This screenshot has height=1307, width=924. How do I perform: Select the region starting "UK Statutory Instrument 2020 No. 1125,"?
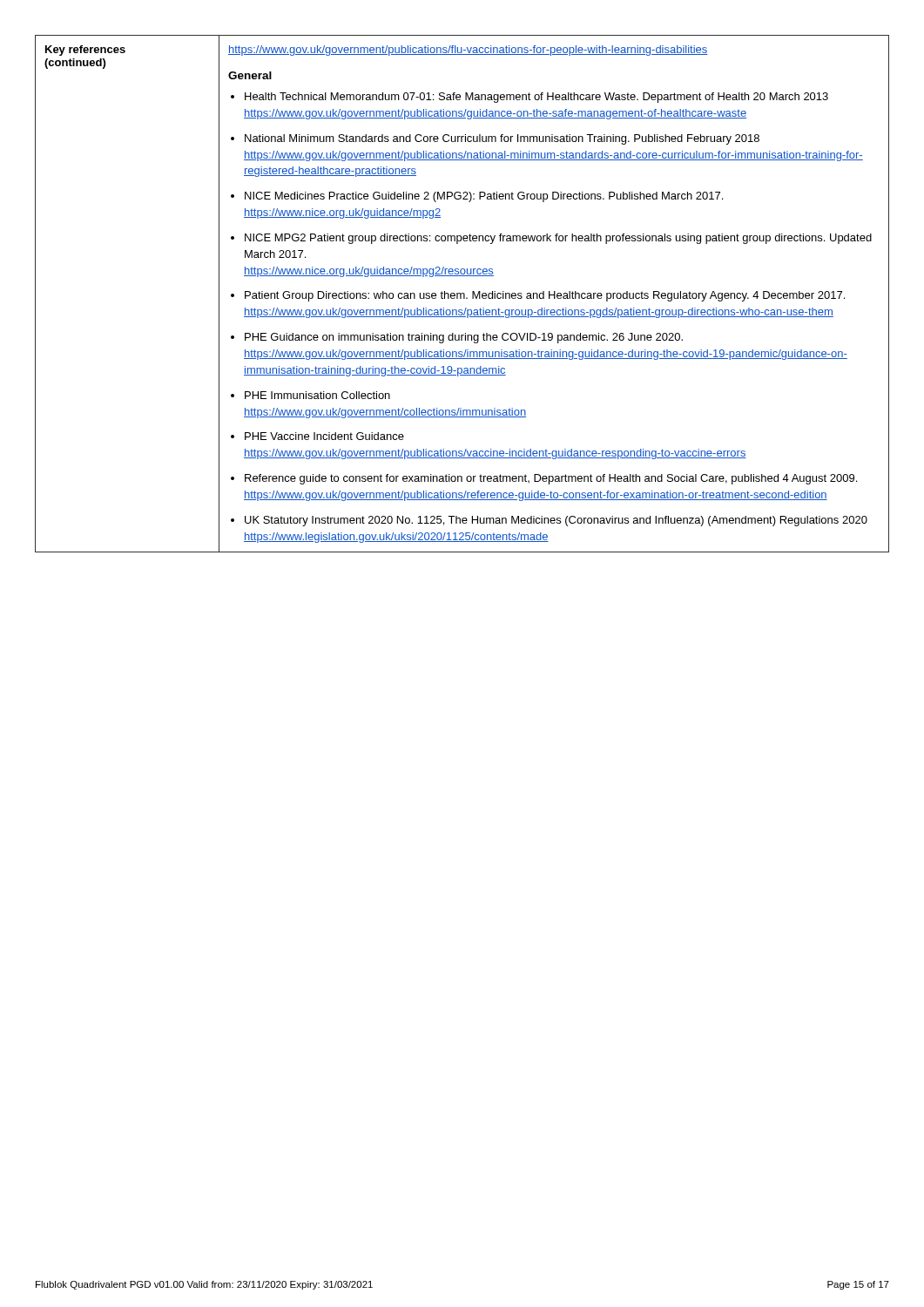556,528
